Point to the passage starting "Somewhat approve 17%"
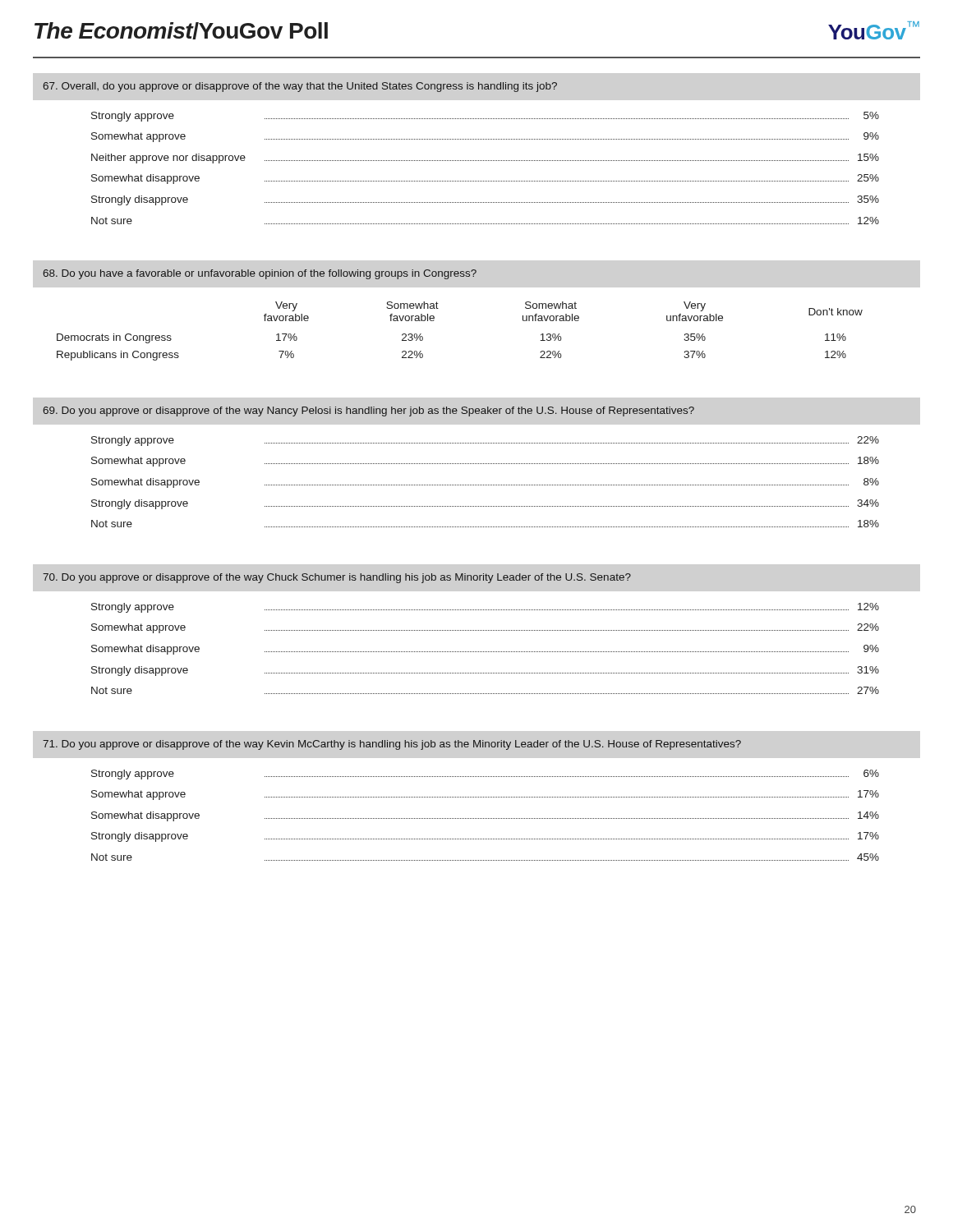Image resolution: width=953 pixels, height=1232 pixels. click(x=485, y=794)
